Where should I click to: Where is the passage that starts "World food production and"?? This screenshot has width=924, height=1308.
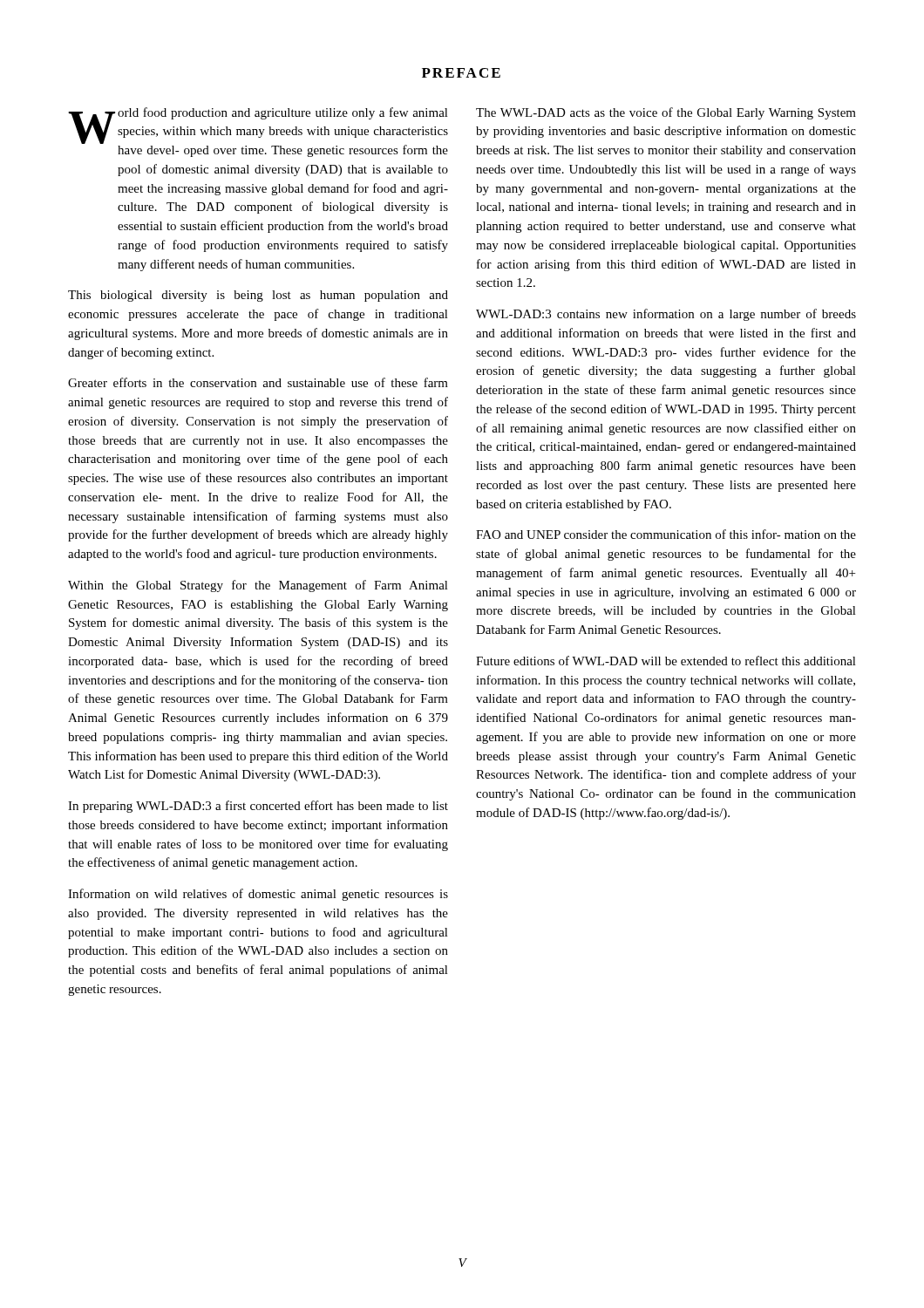[x=258, y=189]
